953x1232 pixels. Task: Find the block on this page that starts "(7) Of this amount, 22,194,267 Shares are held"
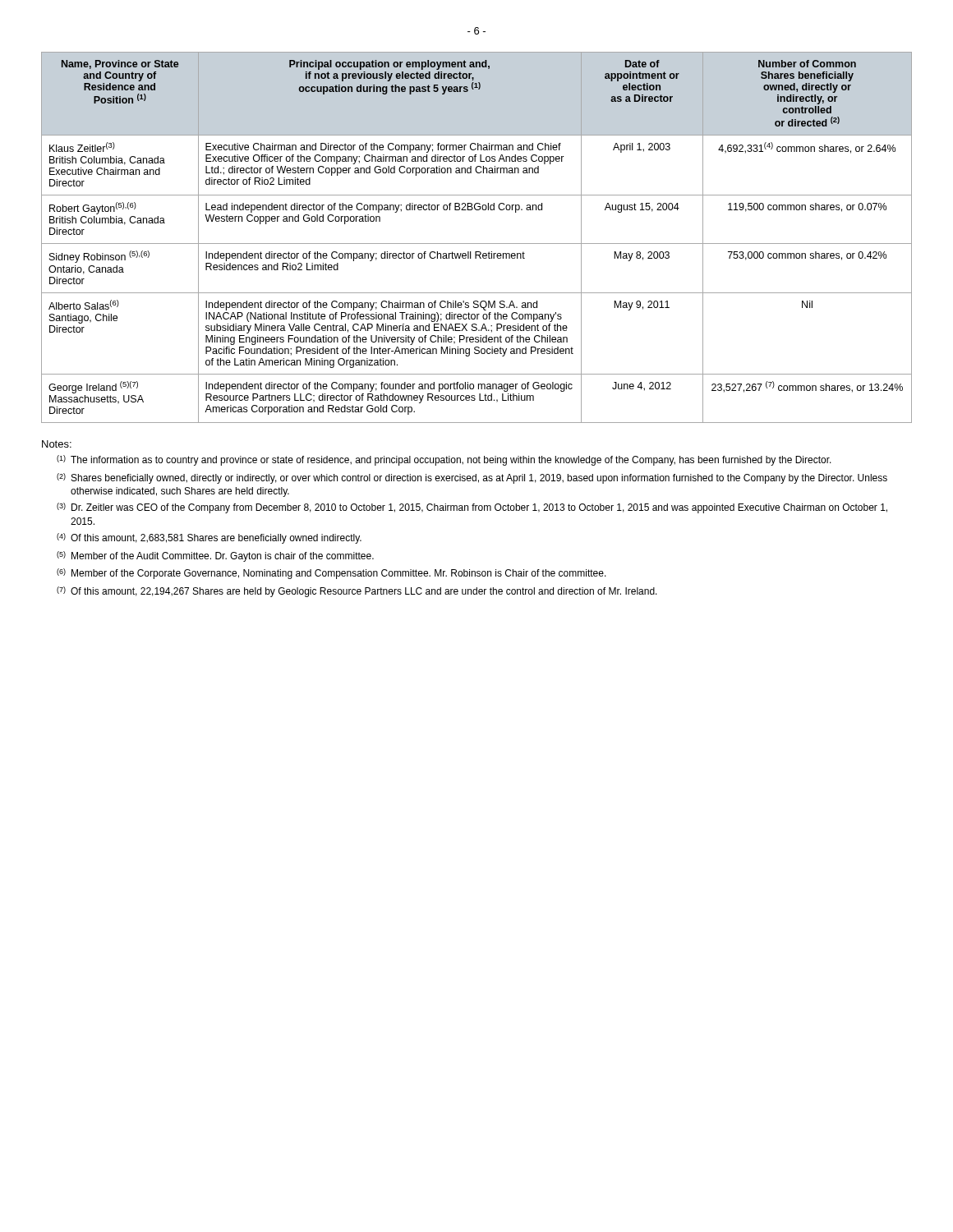point(476,593)
